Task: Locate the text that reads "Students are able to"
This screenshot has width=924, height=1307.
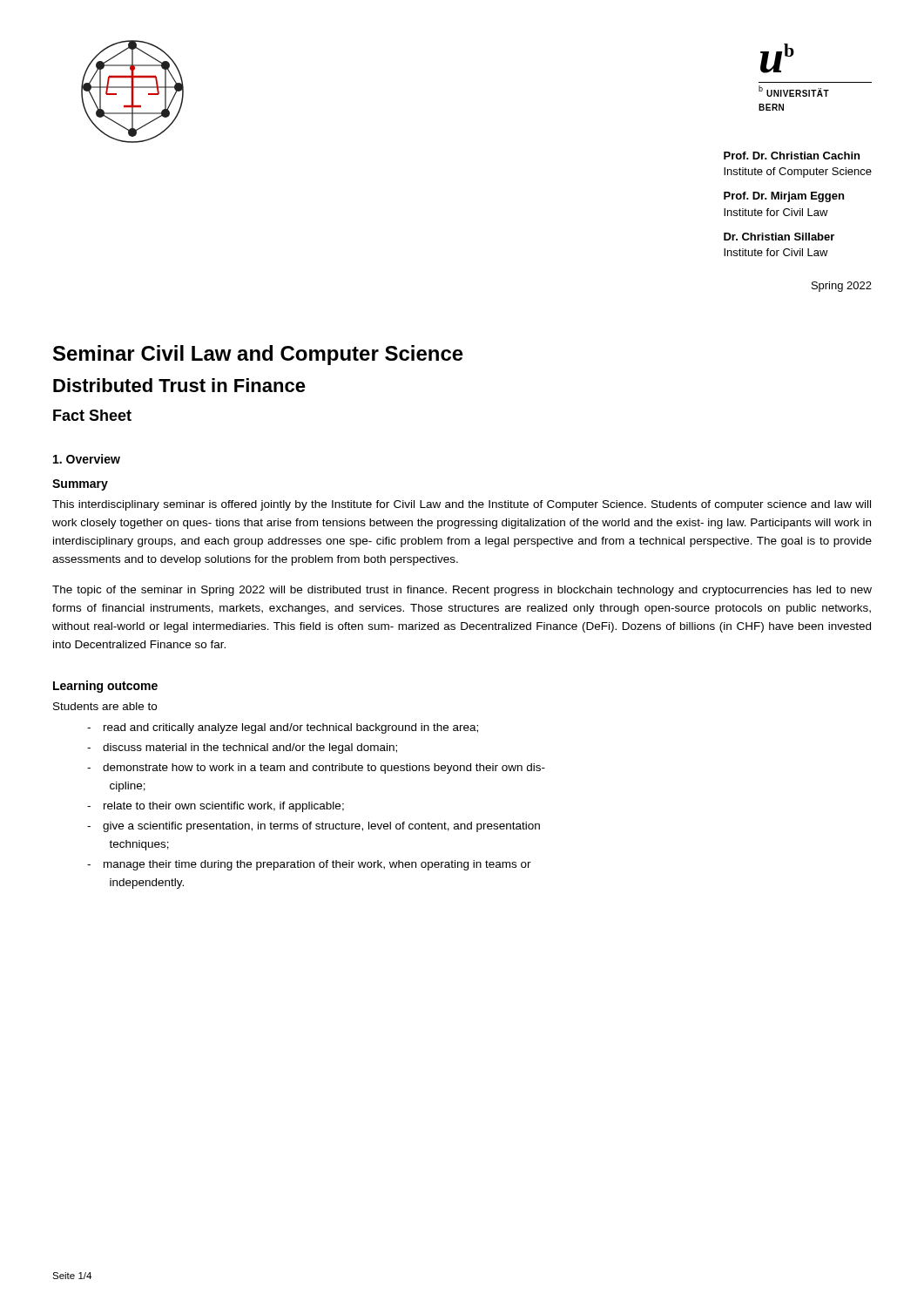Action: pyautogui.click(x=105, y=706)
